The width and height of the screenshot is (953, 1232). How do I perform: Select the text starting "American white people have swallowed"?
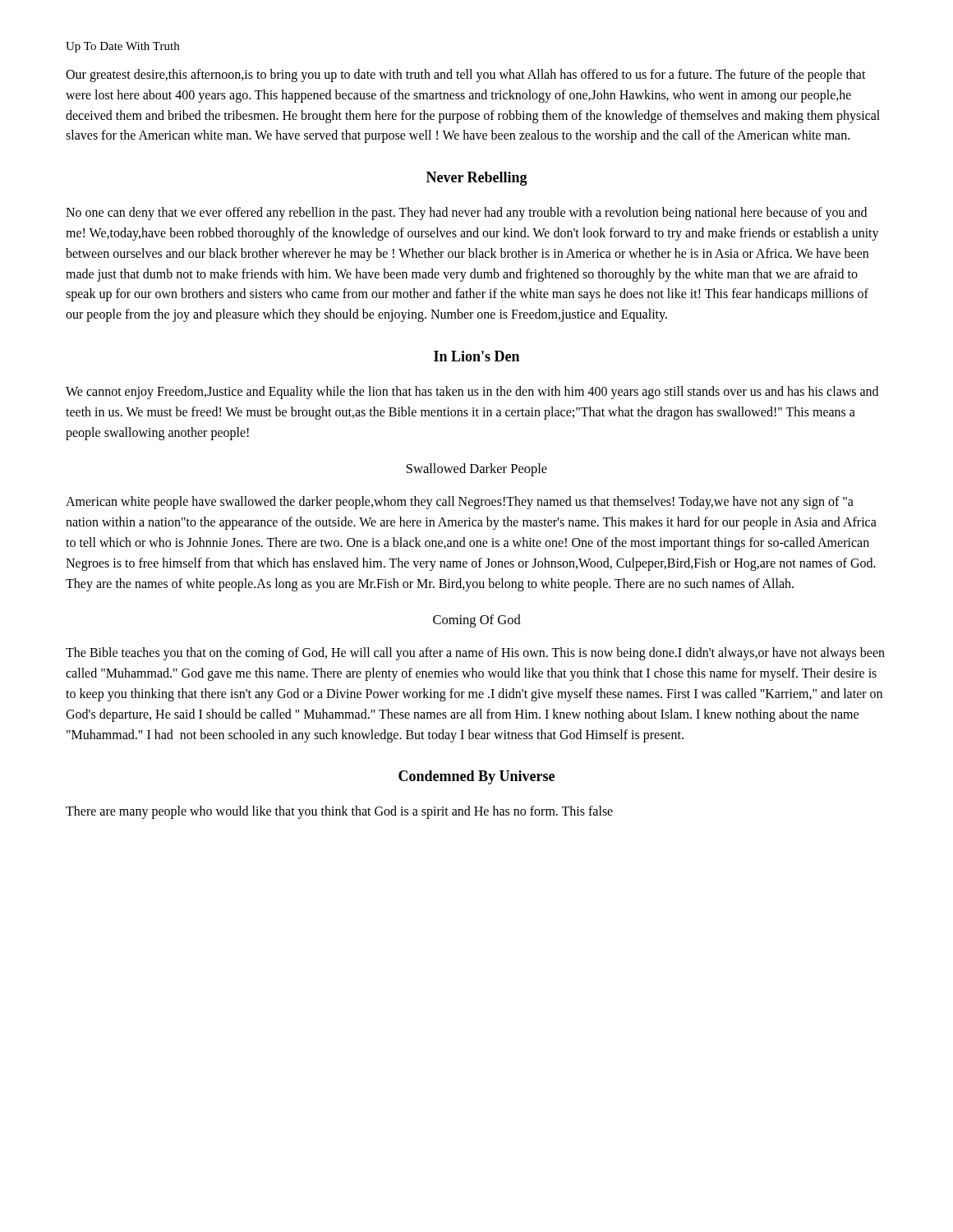pos(471,542)
